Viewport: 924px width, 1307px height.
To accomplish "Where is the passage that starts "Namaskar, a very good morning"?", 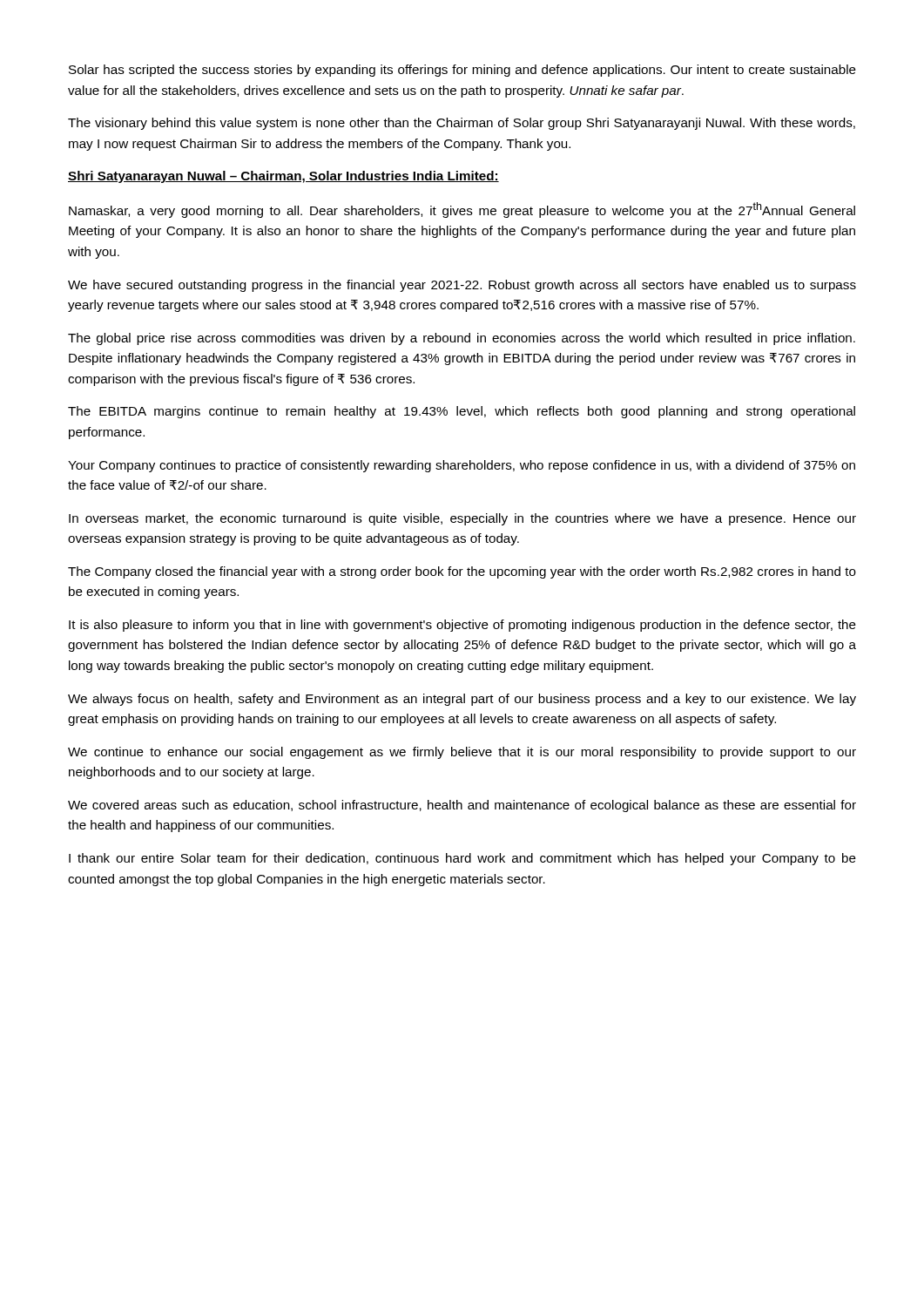I will (x=462, y=230).
